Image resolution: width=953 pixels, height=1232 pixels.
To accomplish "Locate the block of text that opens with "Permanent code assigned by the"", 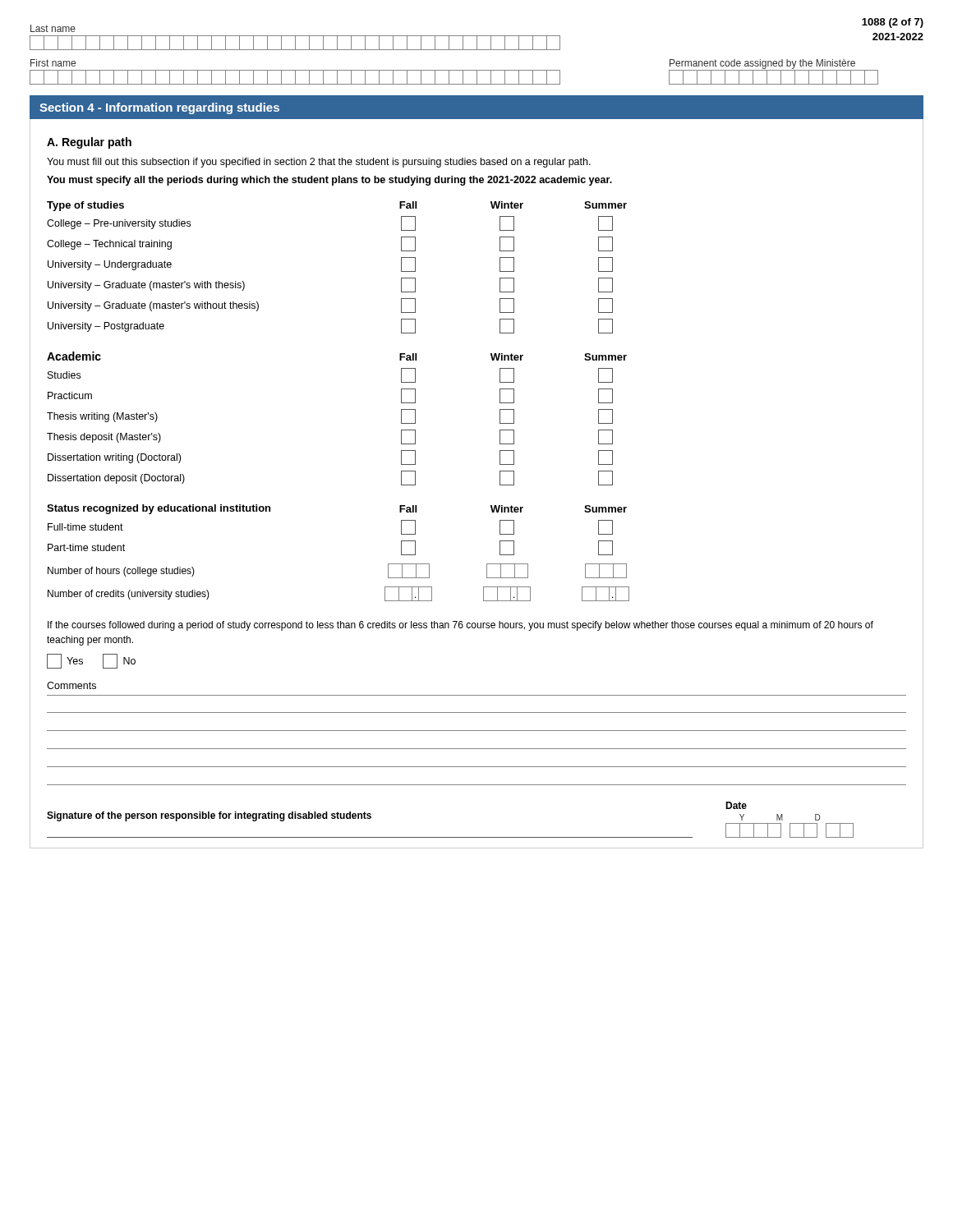I will pyautogui.click(x=796, y=71).
